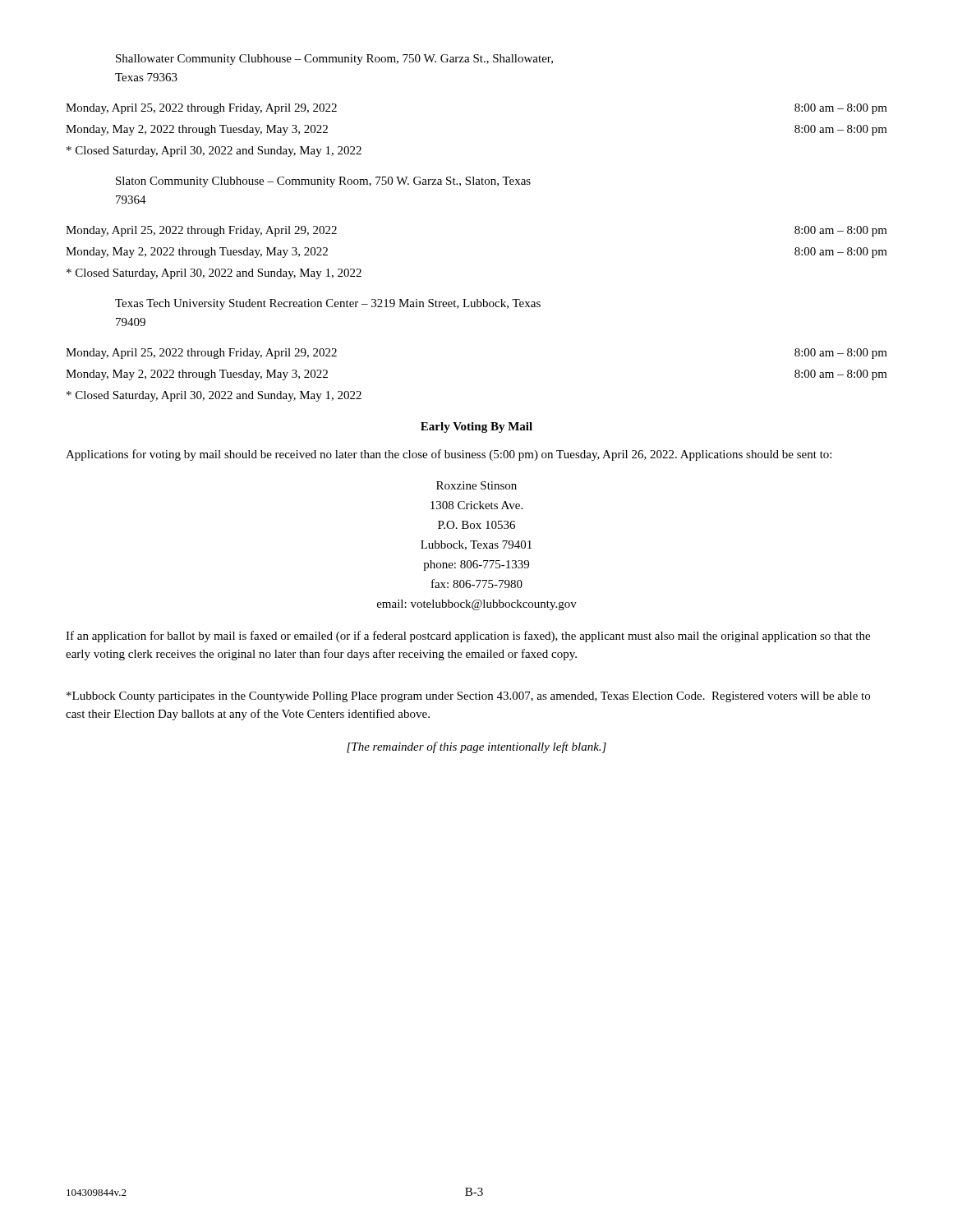Point to the block beginning "Texas Tech University Student Recreation"

tap(328, 312)
